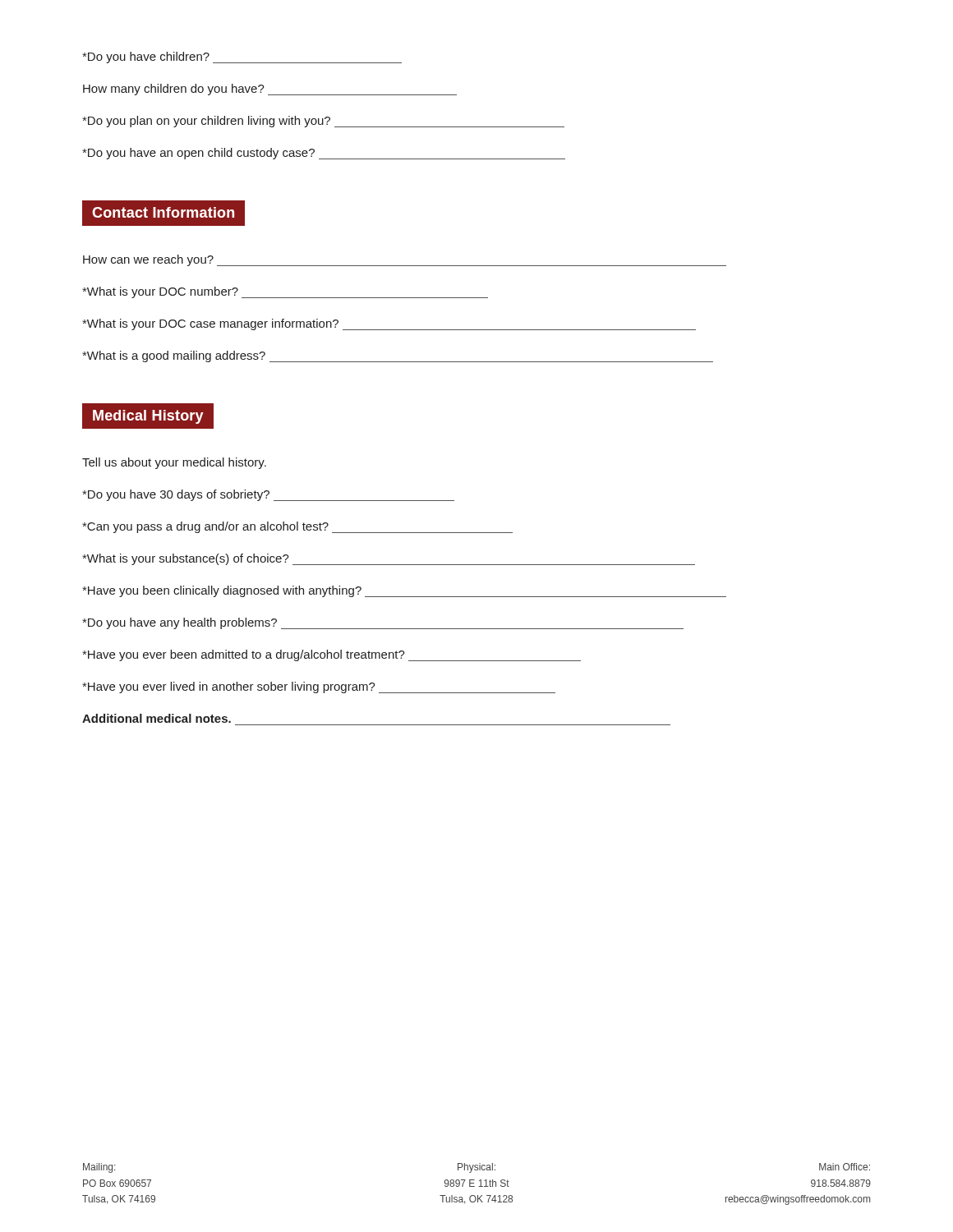Locate the text starting "Have you ever been admitted to"
The width and height of the screenshot is (953, 1232).
click(331, 654)
